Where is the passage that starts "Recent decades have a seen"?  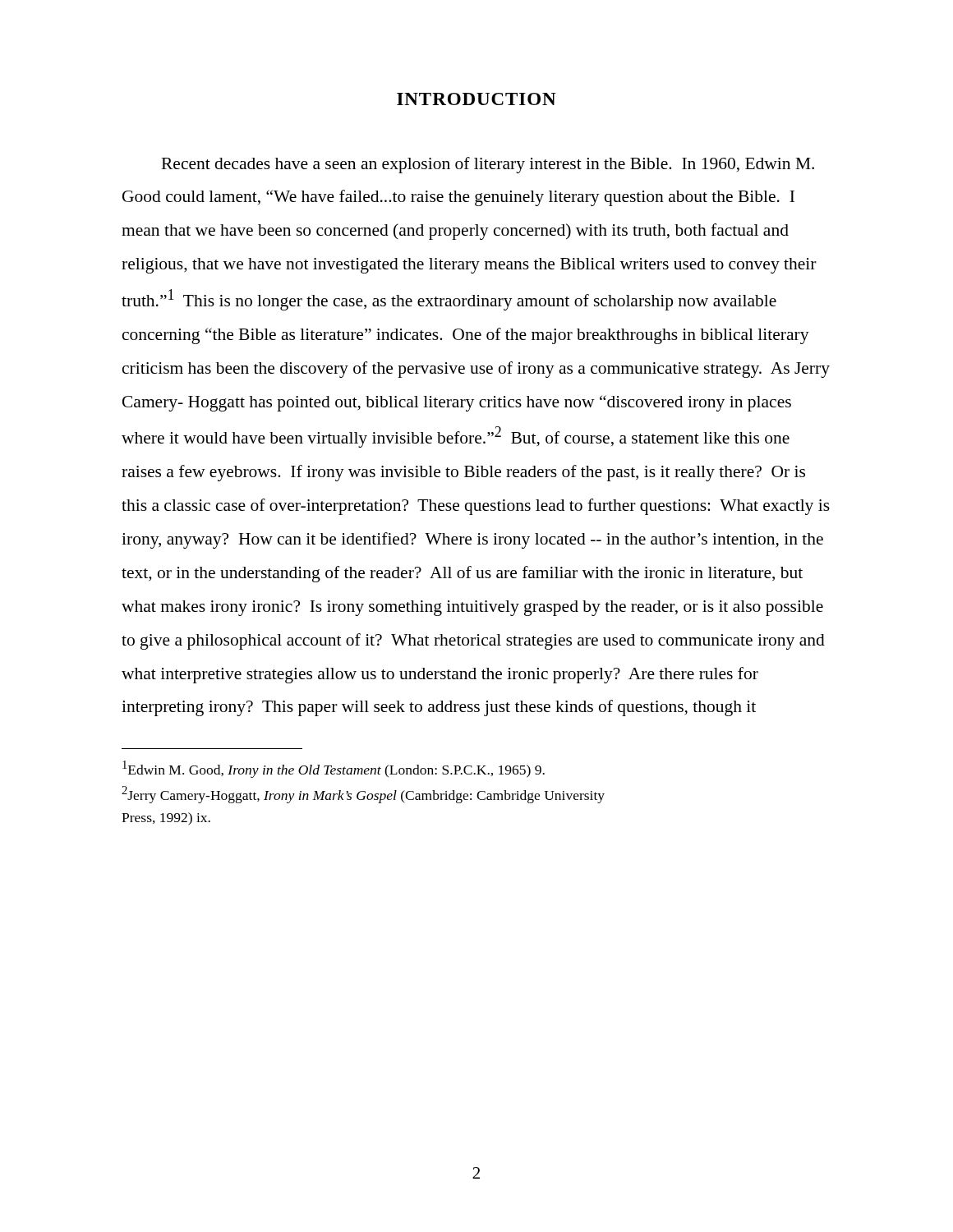tap(476, 435)
